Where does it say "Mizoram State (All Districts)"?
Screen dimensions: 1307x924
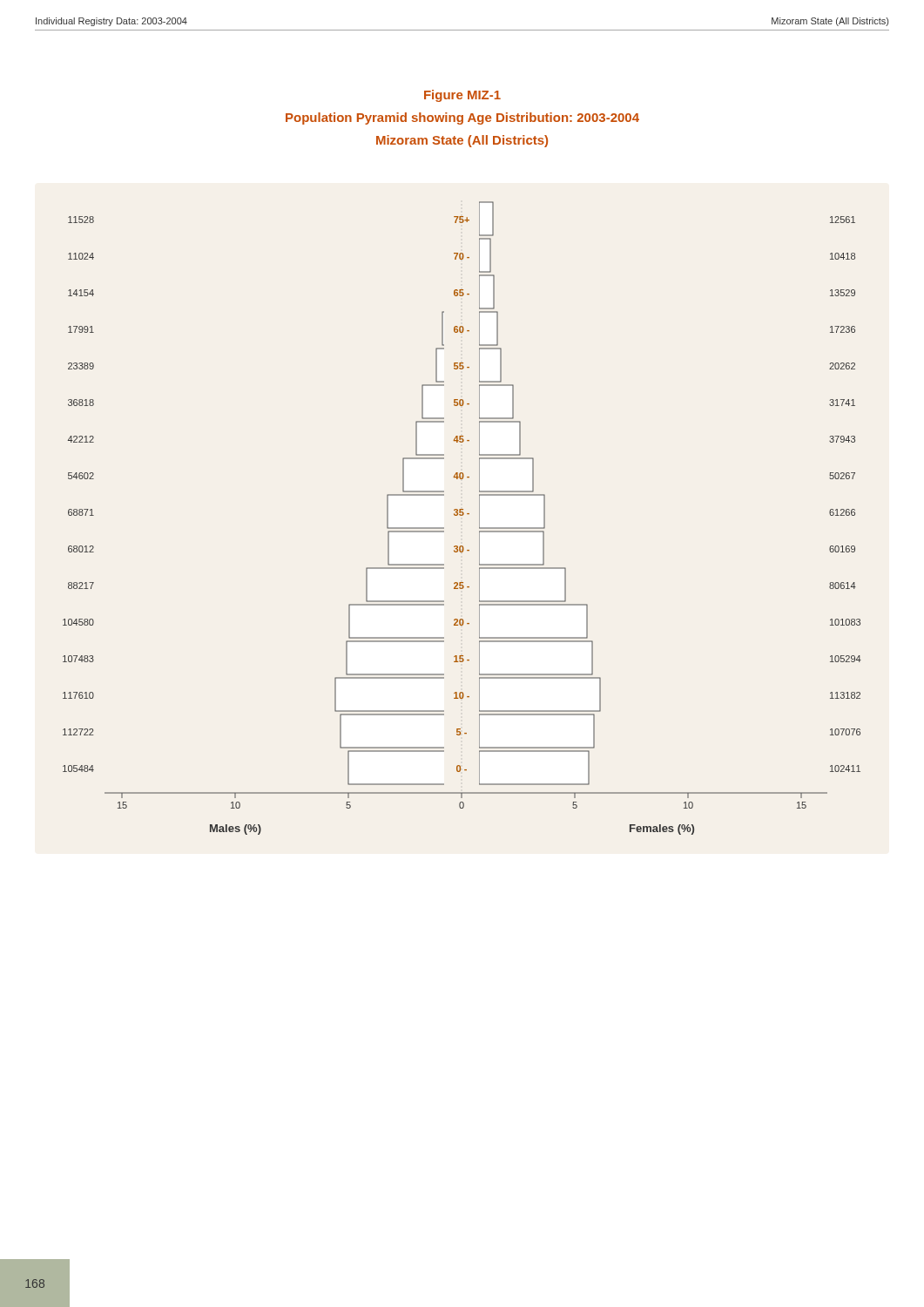tap(462, 140)
